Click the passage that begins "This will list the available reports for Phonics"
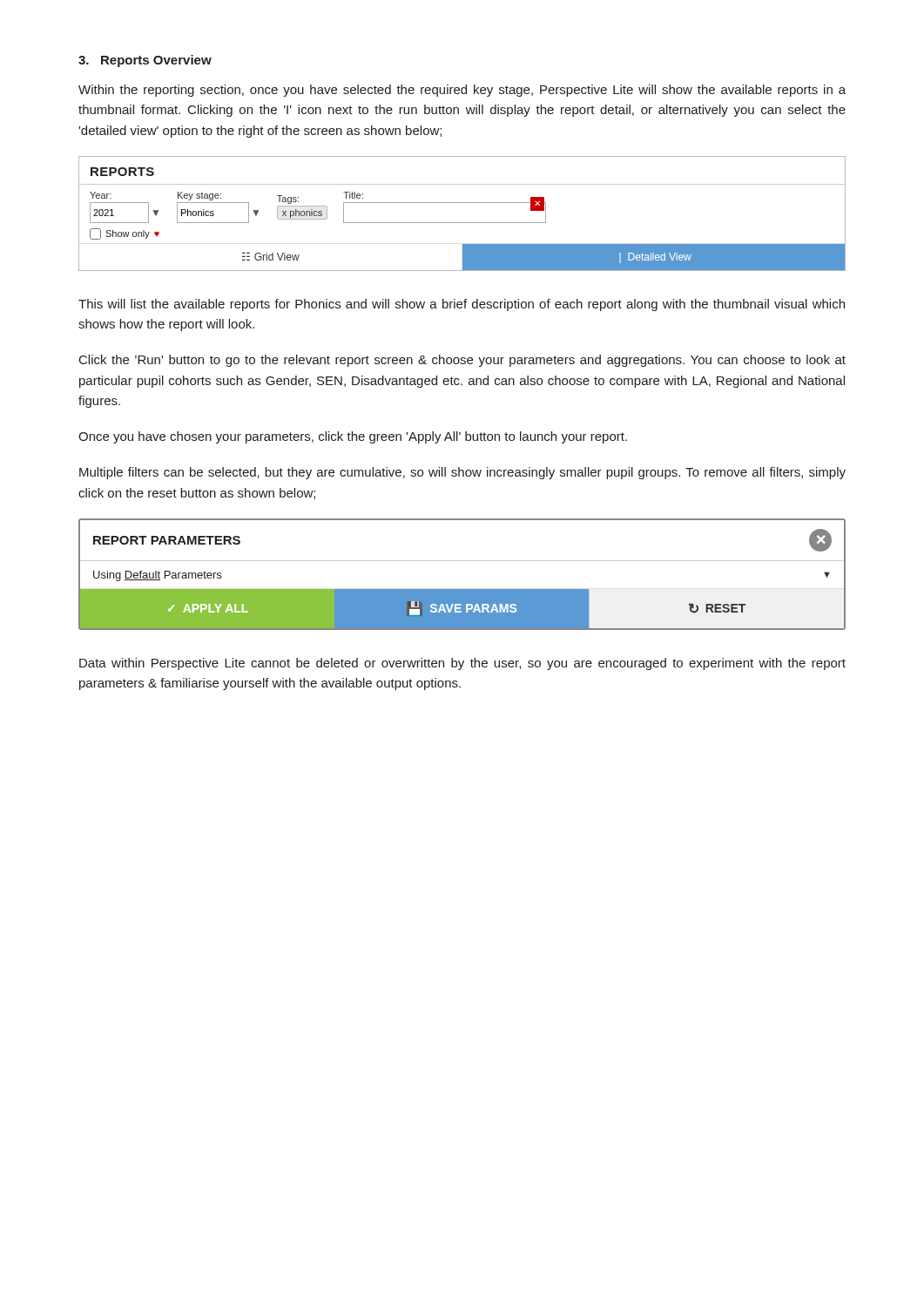The width and height of the screenshot is (924, 1307). pos(462,314)
